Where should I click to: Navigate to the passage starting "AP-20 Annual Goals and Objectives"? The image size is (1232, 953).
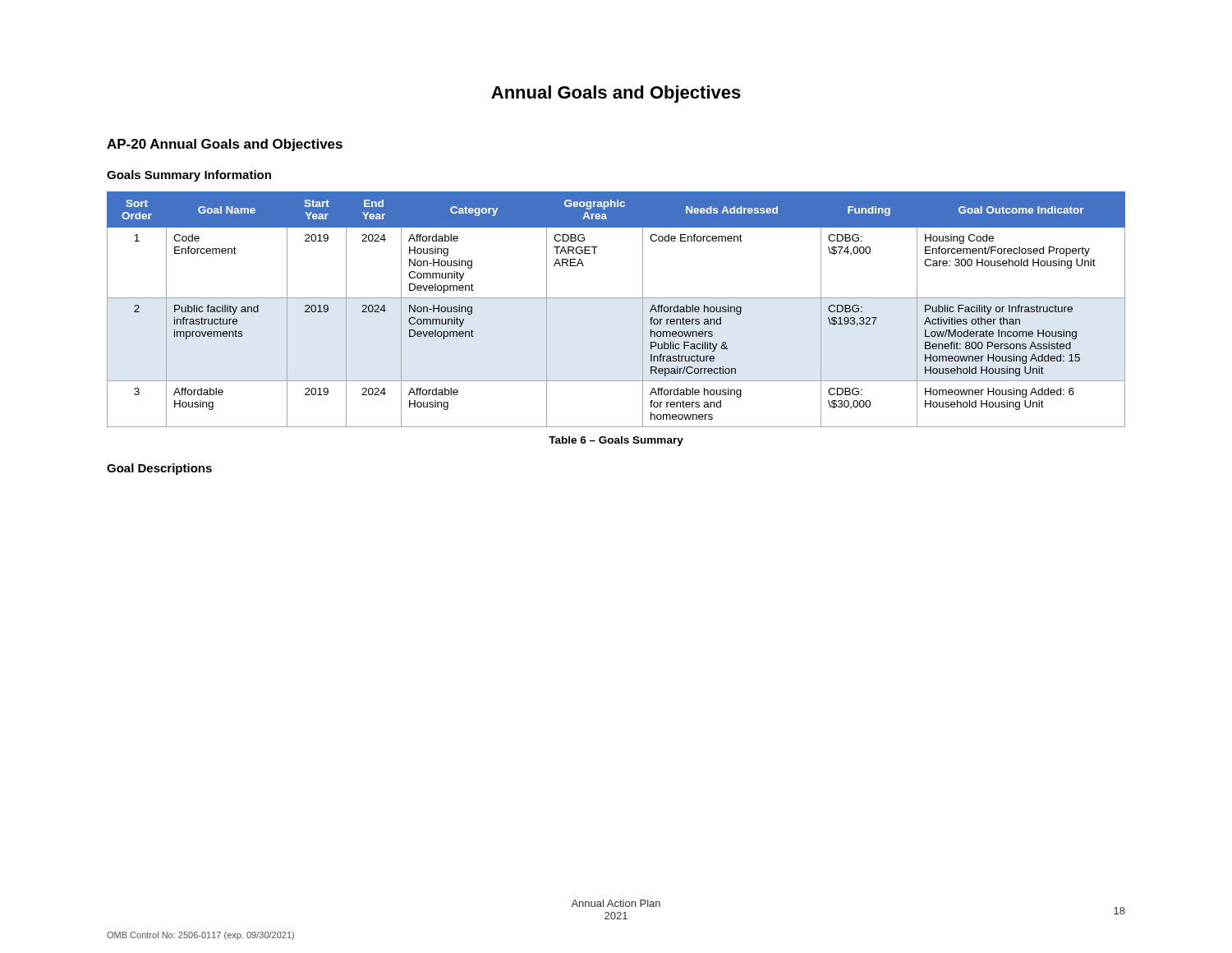tap(225, 144)
